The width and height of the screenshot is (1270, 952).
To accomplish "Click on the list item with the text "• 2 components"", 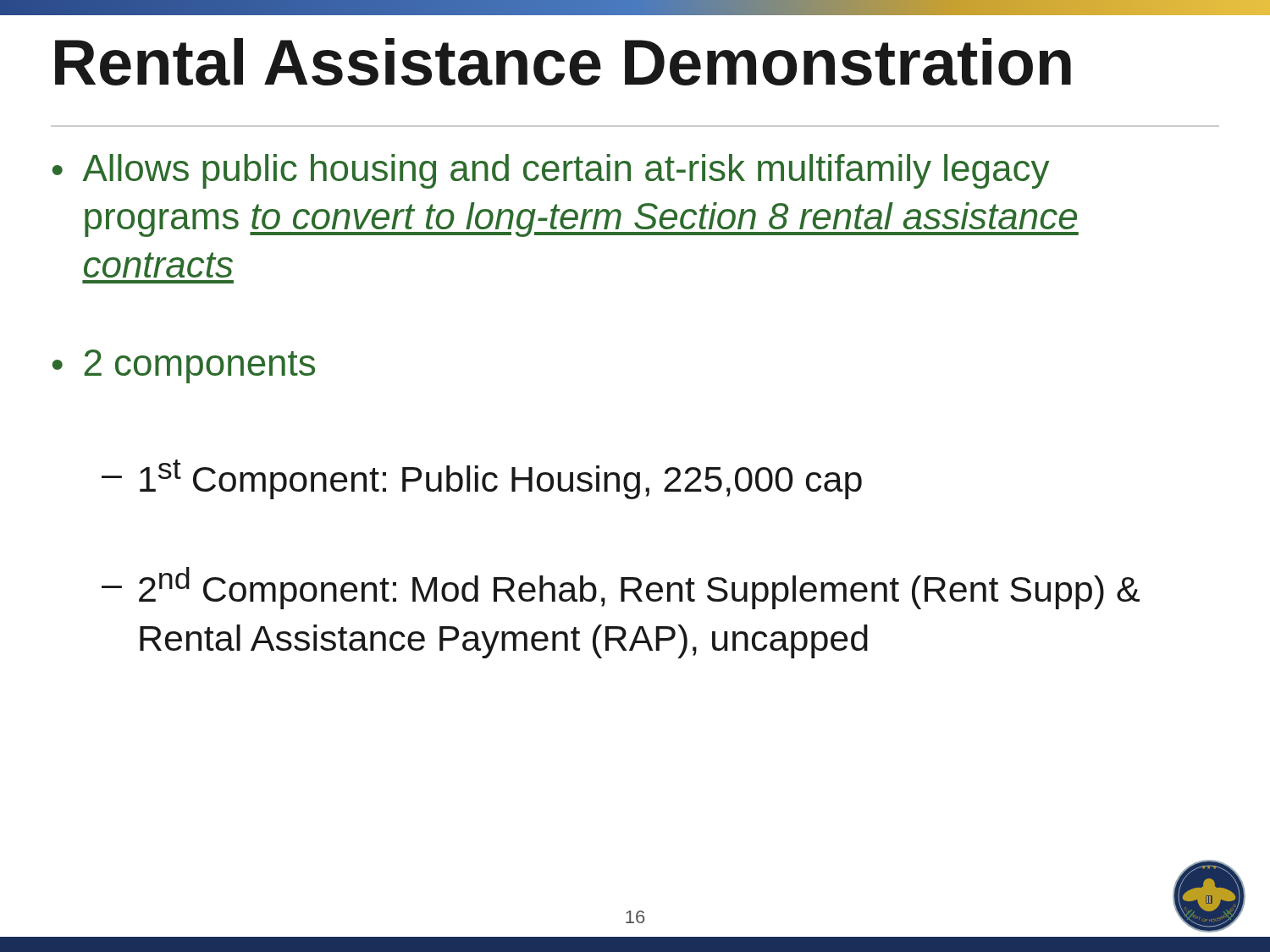I will 184,364.
